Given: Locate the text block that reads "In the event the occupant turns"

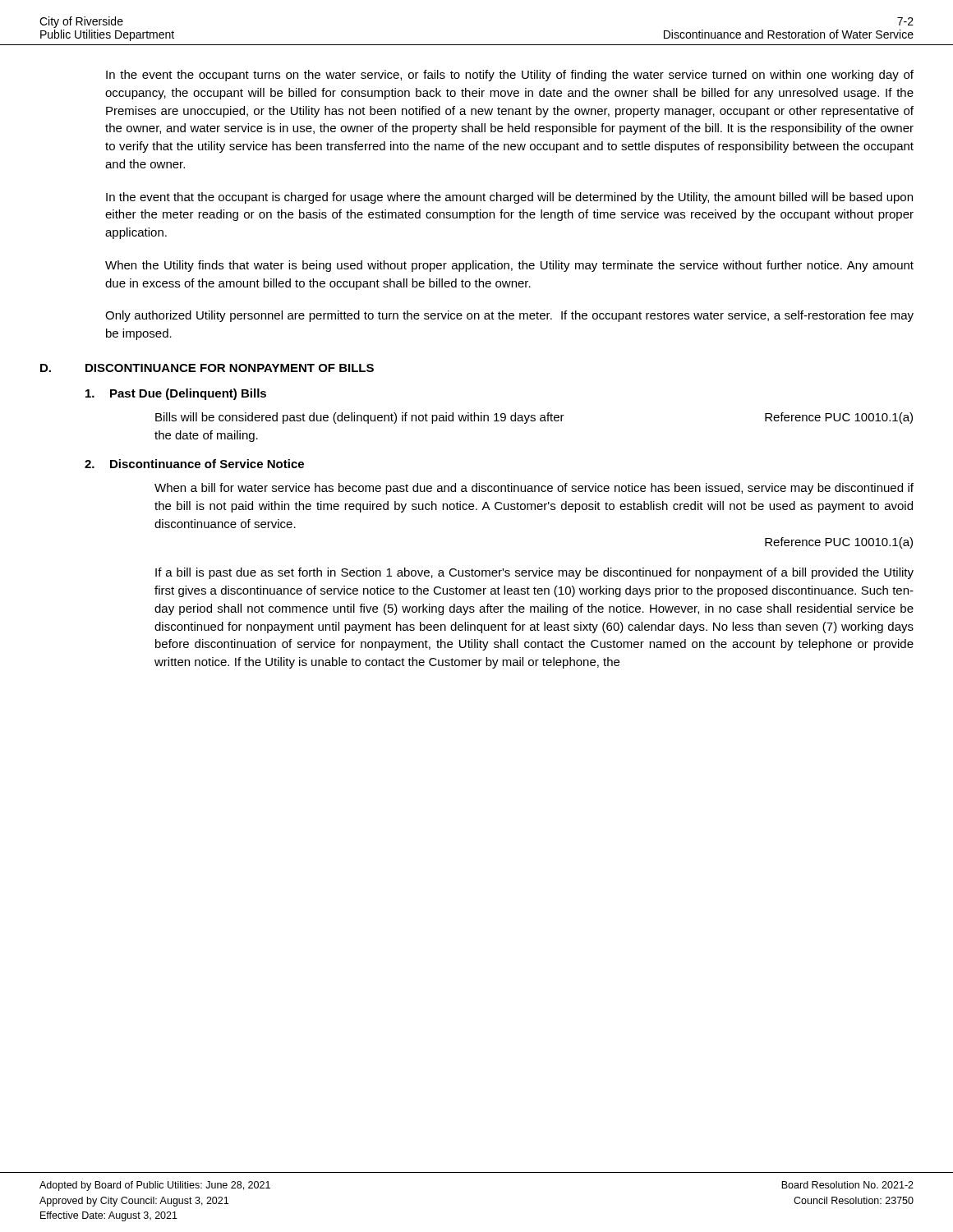Looking at the screenshot, I should 509,119.
